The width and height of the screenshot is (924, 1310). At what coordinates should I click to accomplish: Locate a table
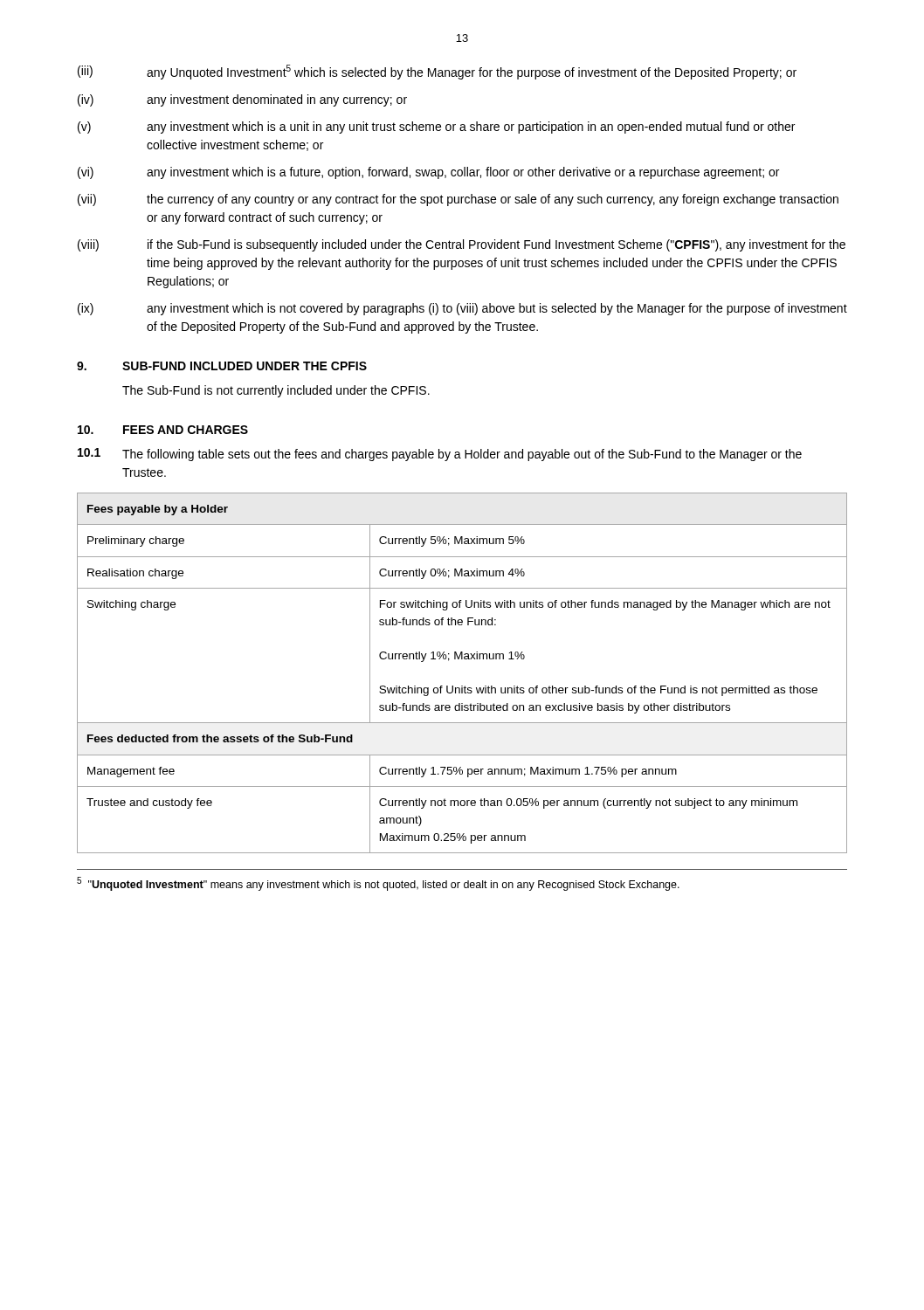[x=462, y=673]
